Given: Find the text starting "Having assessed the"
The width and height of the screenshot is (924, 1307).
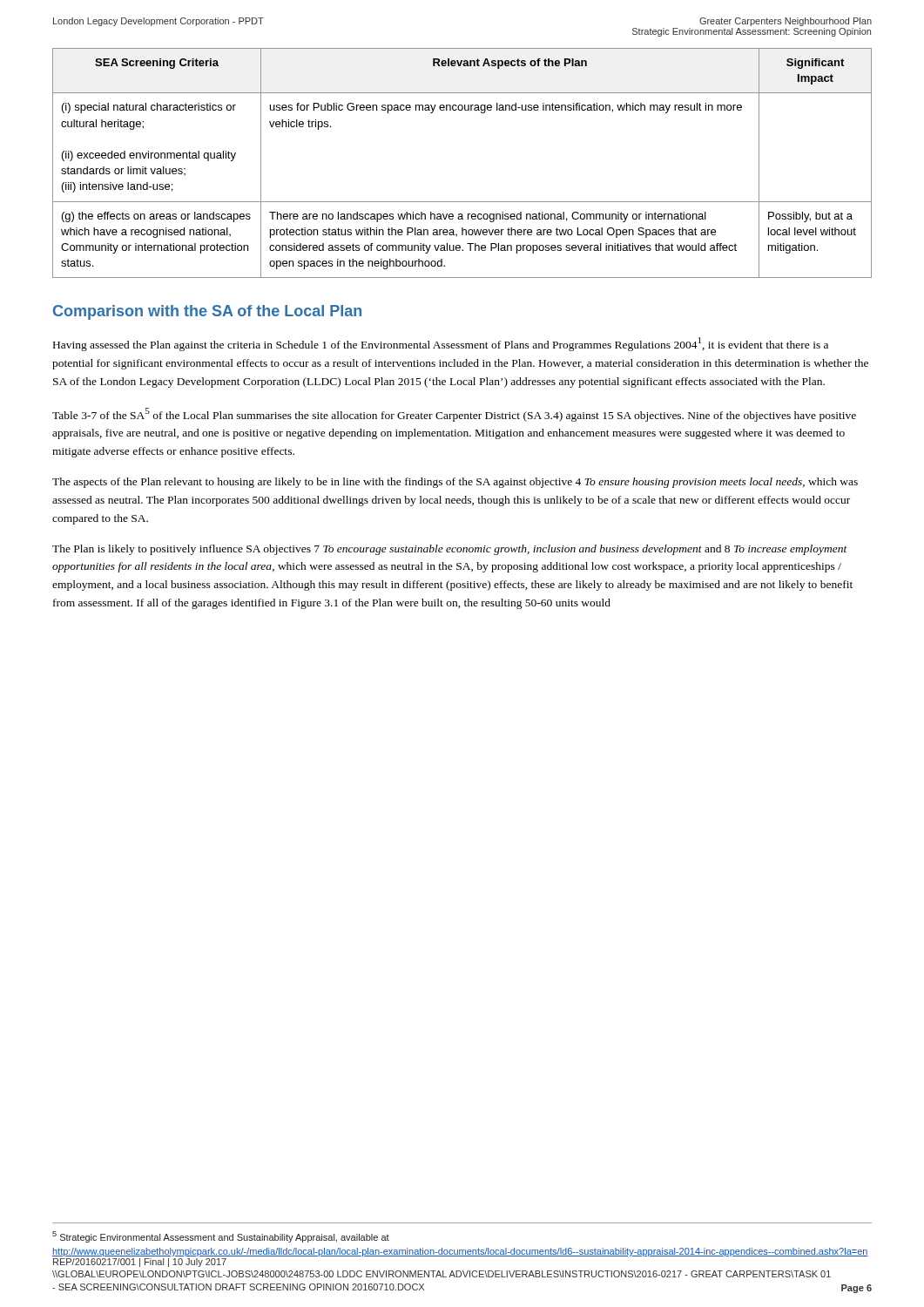Looking at the screenshot, I should tap(461, 361).
